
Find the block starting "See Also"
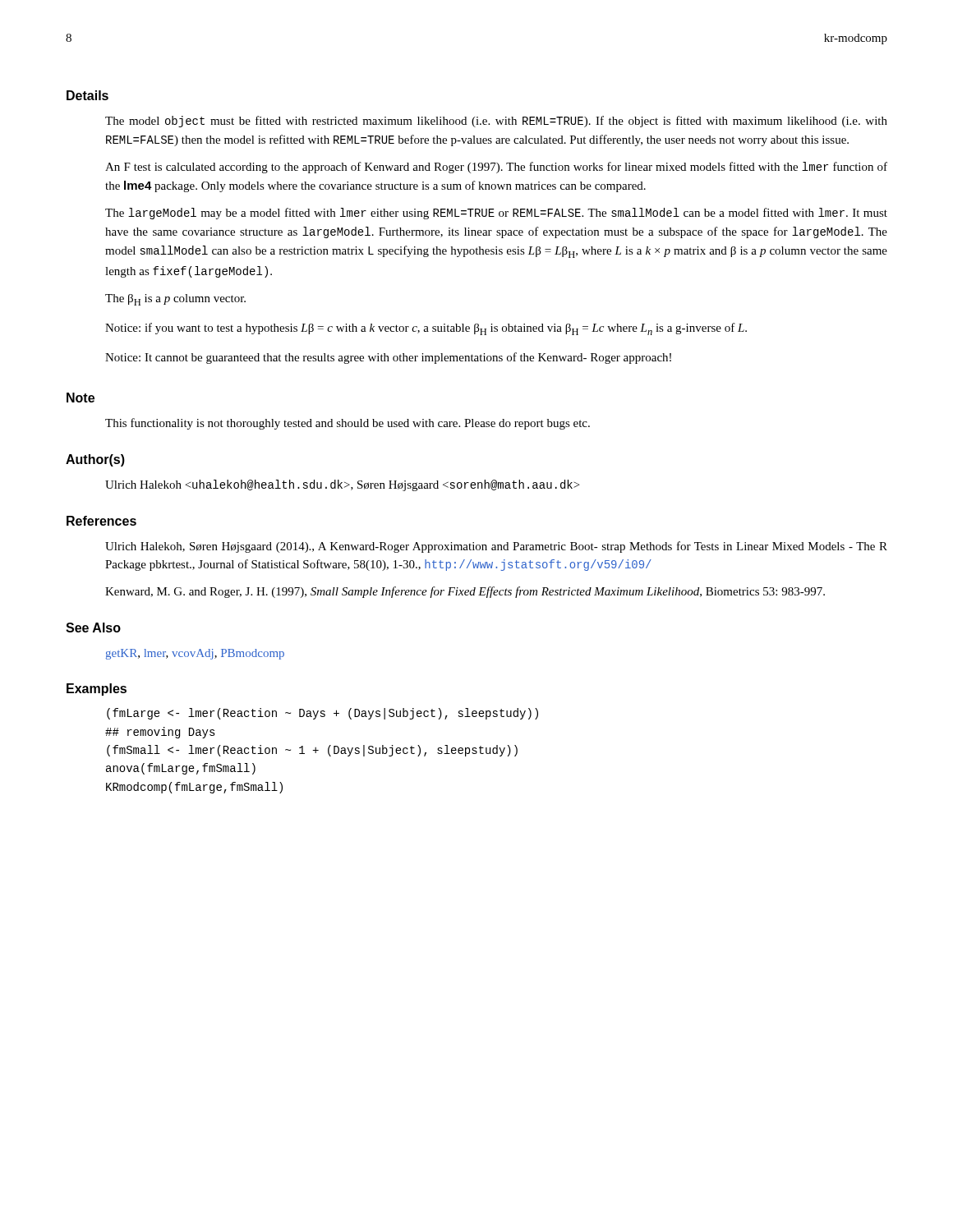pyautogui.click(x=93, y=628)
